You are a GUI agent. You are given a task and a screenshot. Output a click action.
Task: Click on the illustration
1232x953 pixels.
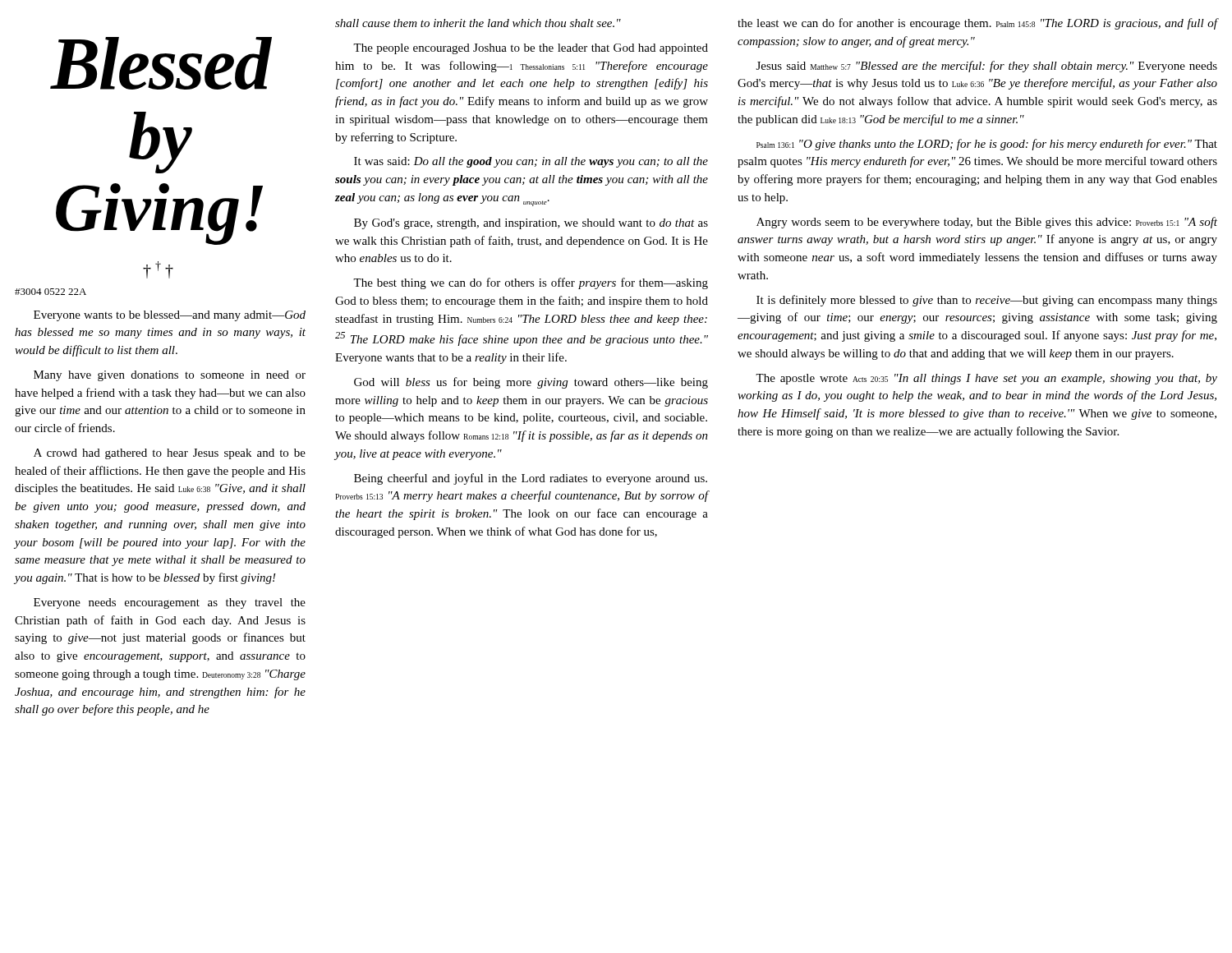point(160,136)
